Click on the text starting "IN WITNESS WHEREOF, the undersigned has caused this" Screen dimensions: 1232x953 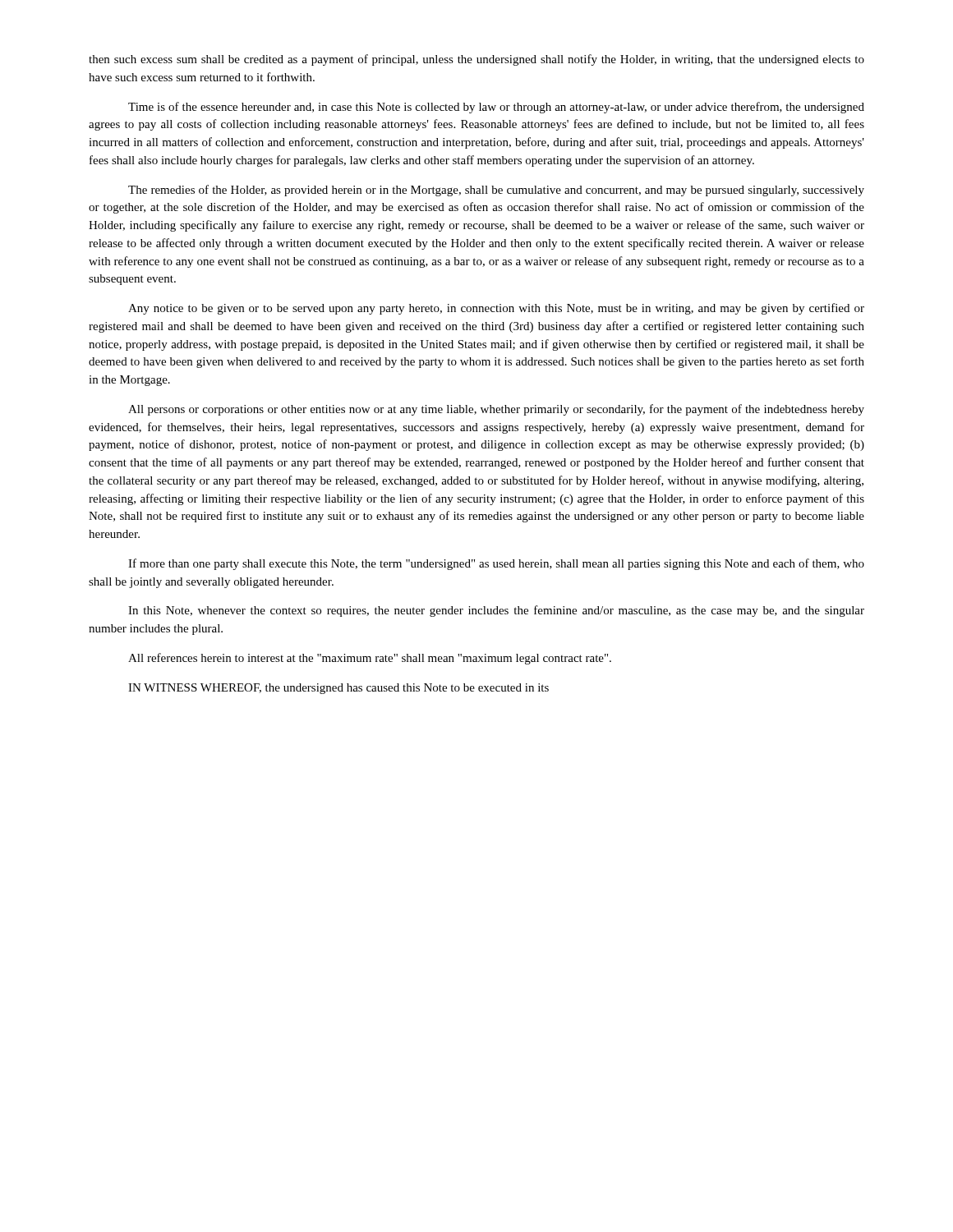[x=339, y=687]
